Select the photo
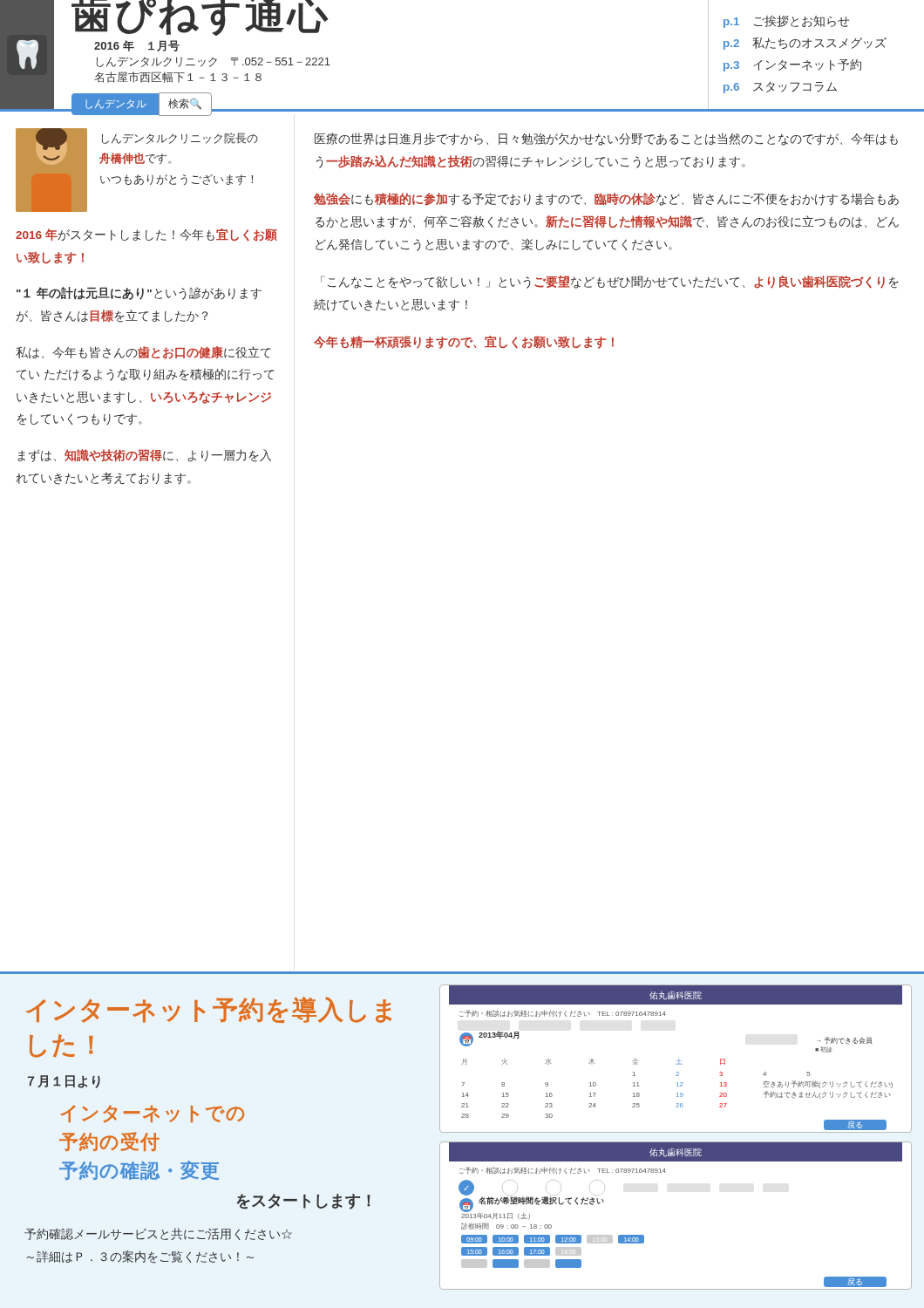The image size is (924, 1308). (51, 170)
